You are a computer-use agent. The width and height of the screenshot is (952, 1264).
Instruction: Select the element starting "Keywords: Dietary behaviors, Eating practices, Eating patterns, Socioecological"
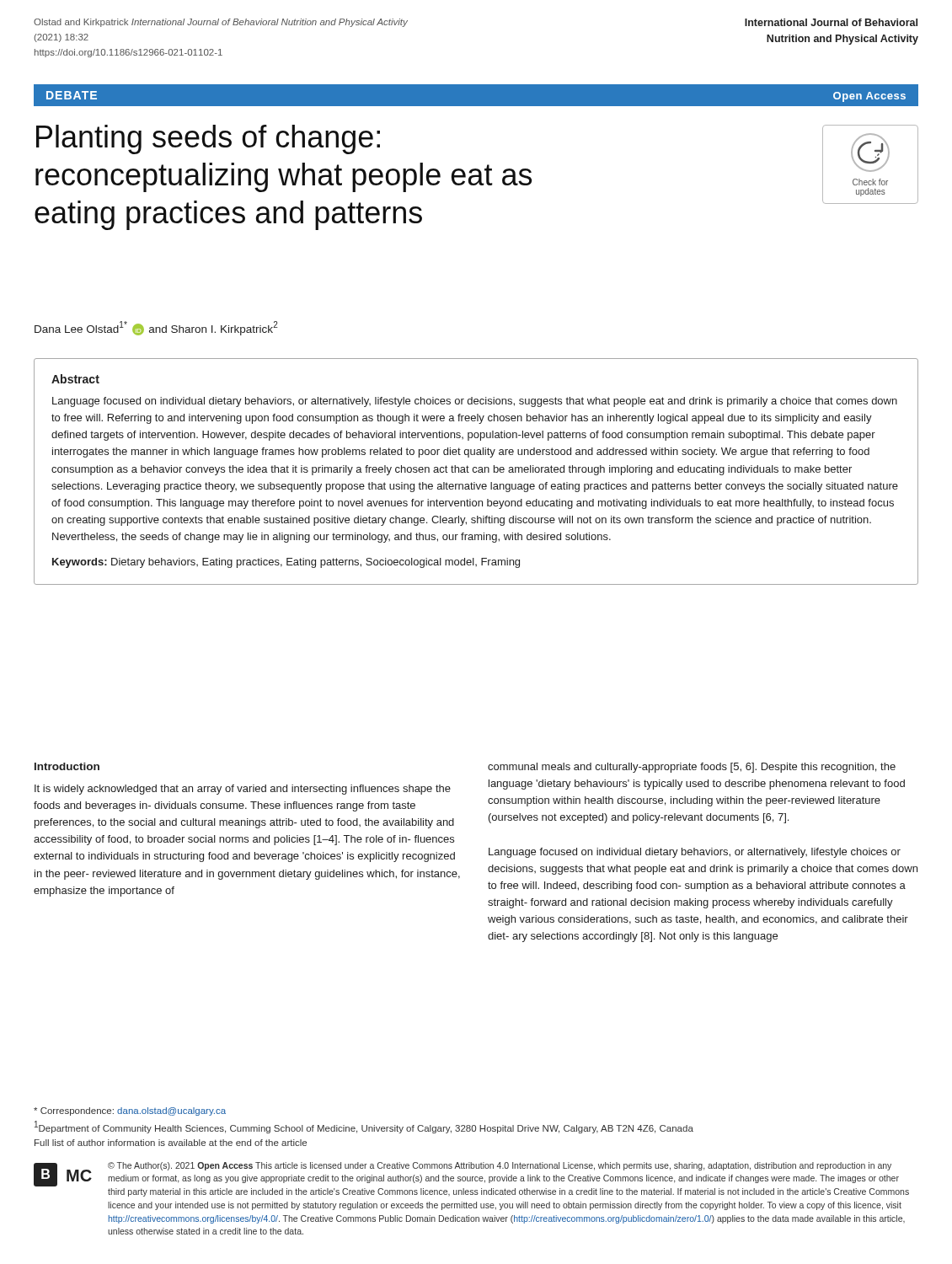pos(286,562)
